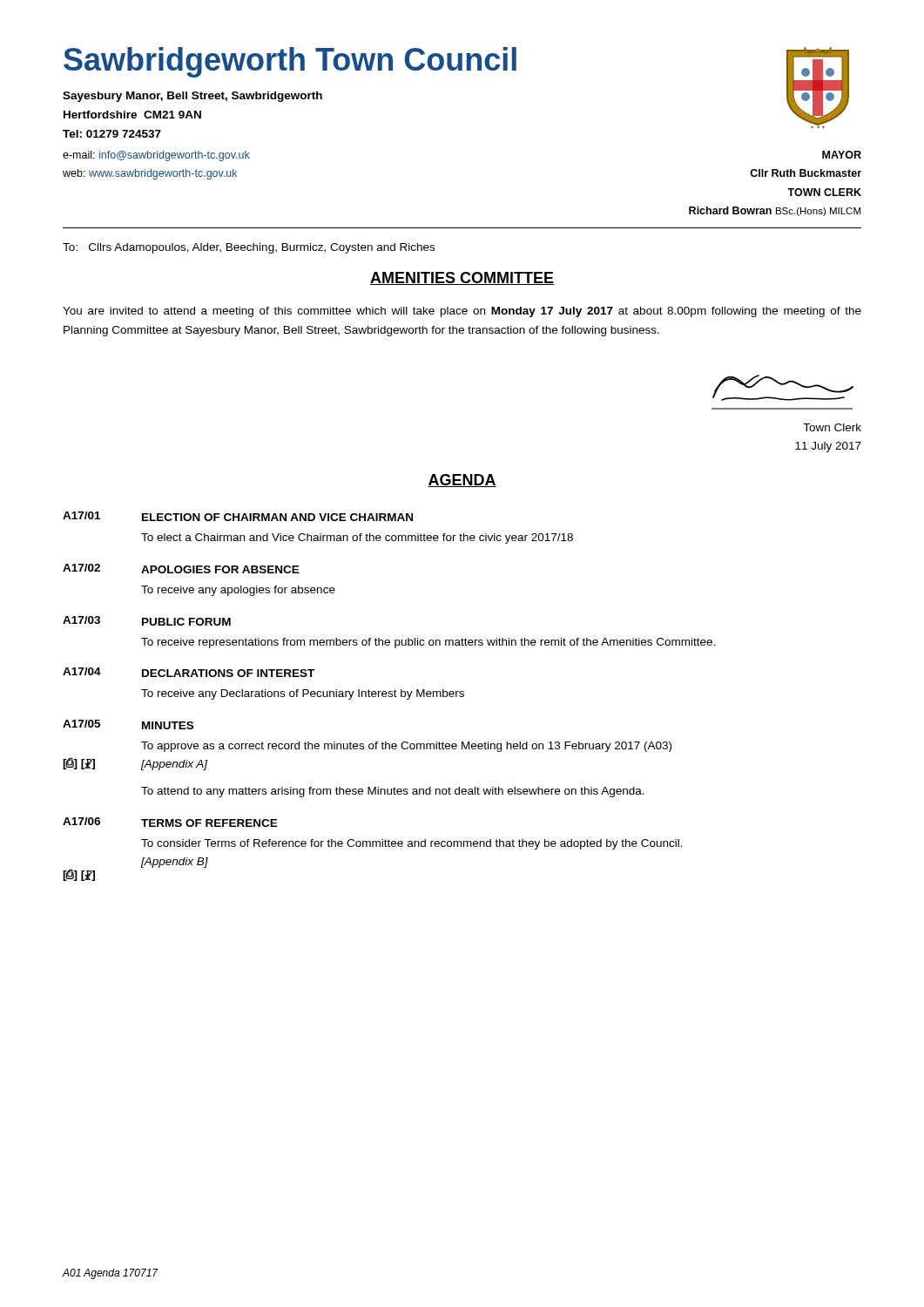Locate the block of text that opens with "A17/05 [⎙] [☧] MINUTES To approve as"
Viewport: 924px width, 1307px height.
[462, 759]
